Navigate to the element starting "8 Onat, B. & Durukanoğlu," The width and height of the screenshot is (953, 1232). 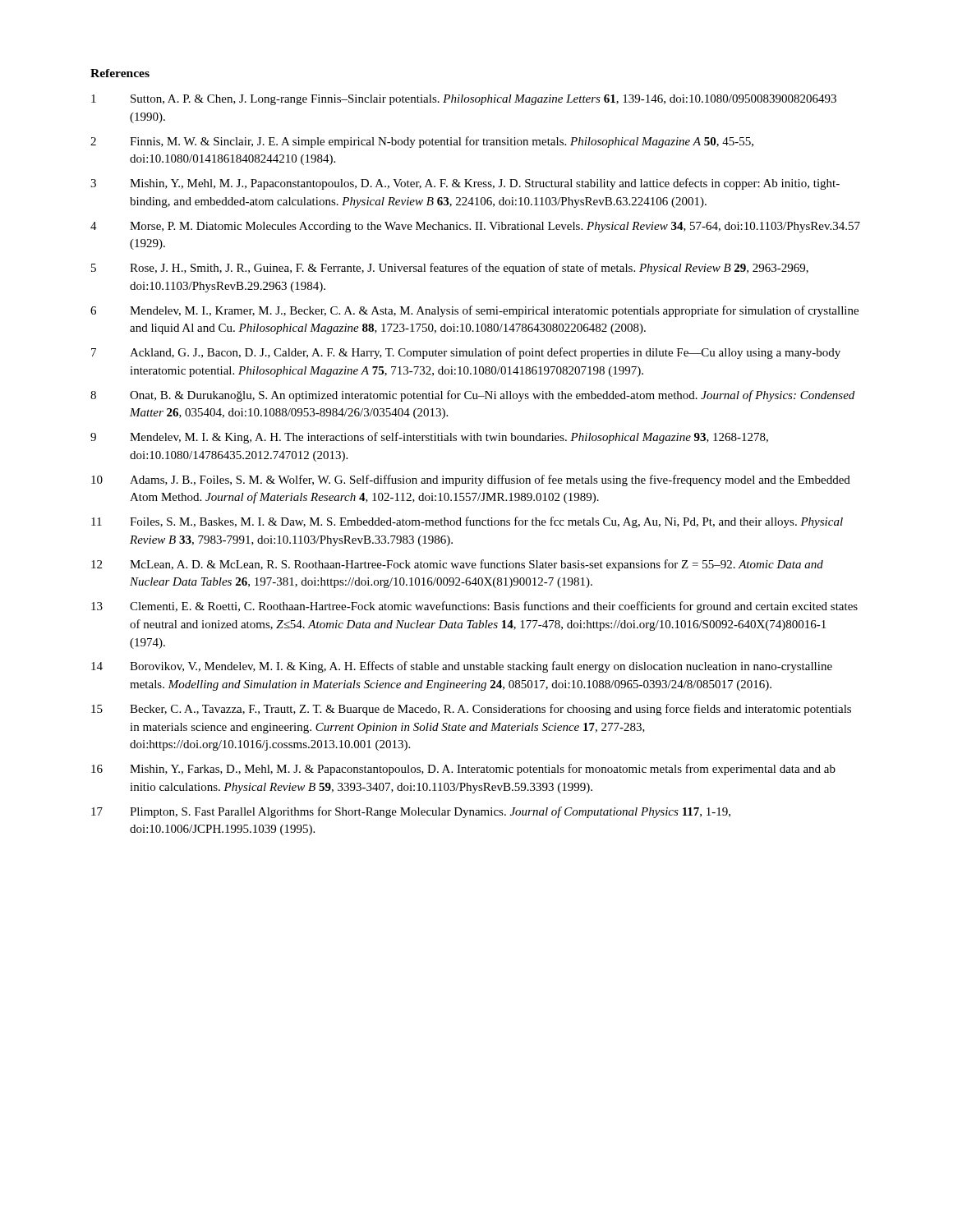476,404
